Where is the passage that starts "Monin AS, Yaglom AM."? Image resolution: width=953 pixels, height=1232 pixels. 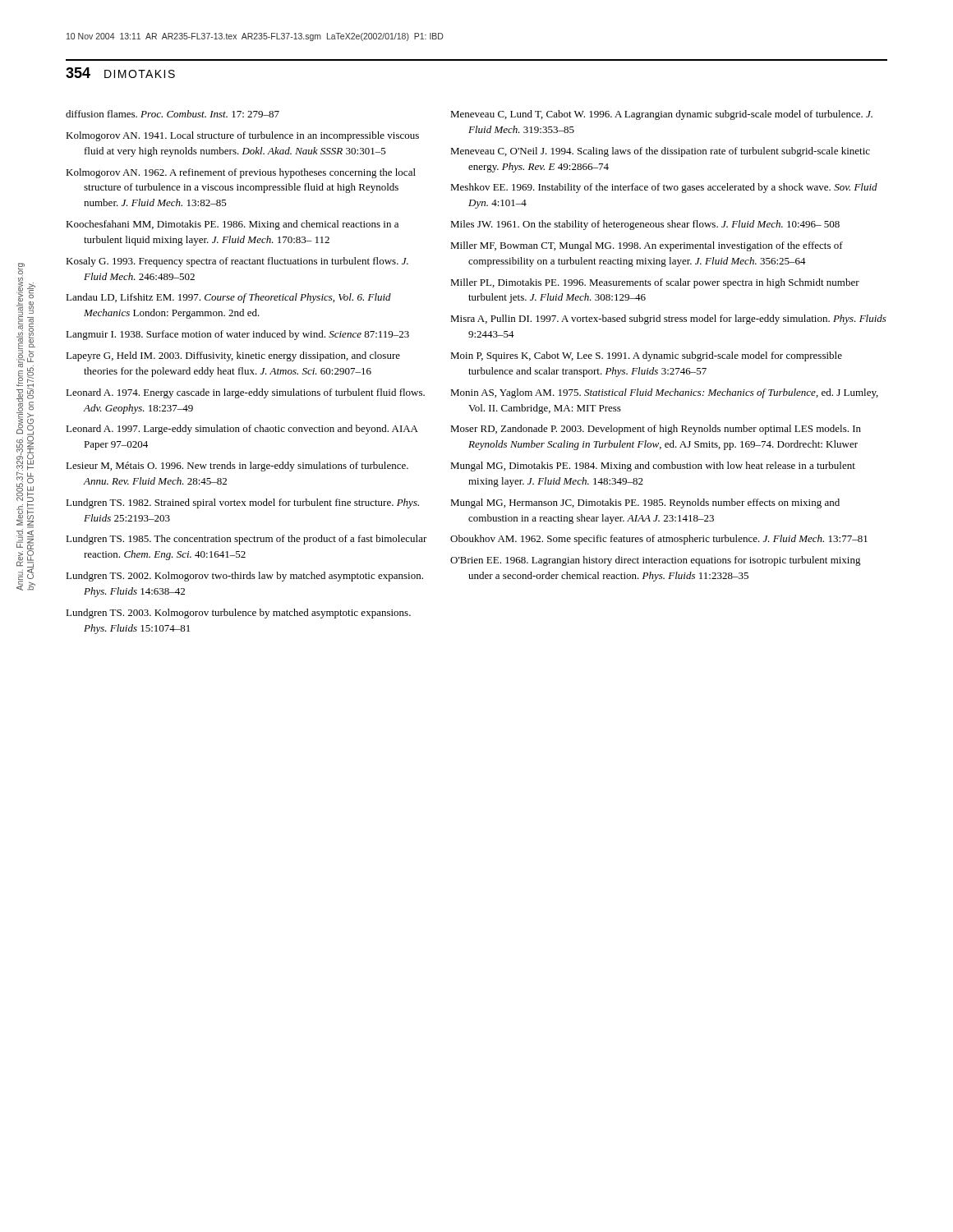664,400
